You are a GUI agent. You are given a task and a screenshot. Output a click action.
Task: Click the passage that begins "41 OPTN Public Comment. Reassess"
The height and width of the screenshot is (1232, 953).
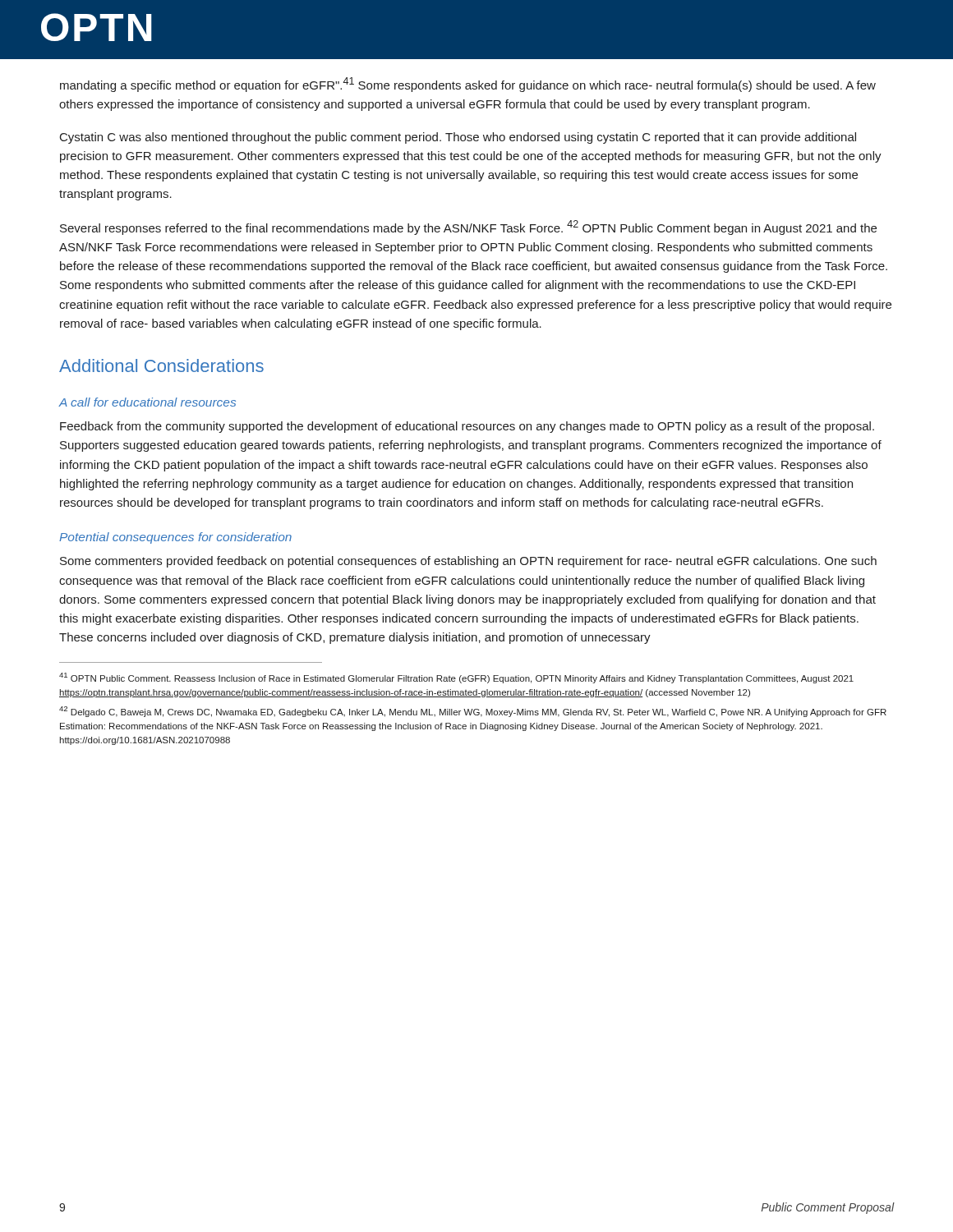(x=456, y=683)
